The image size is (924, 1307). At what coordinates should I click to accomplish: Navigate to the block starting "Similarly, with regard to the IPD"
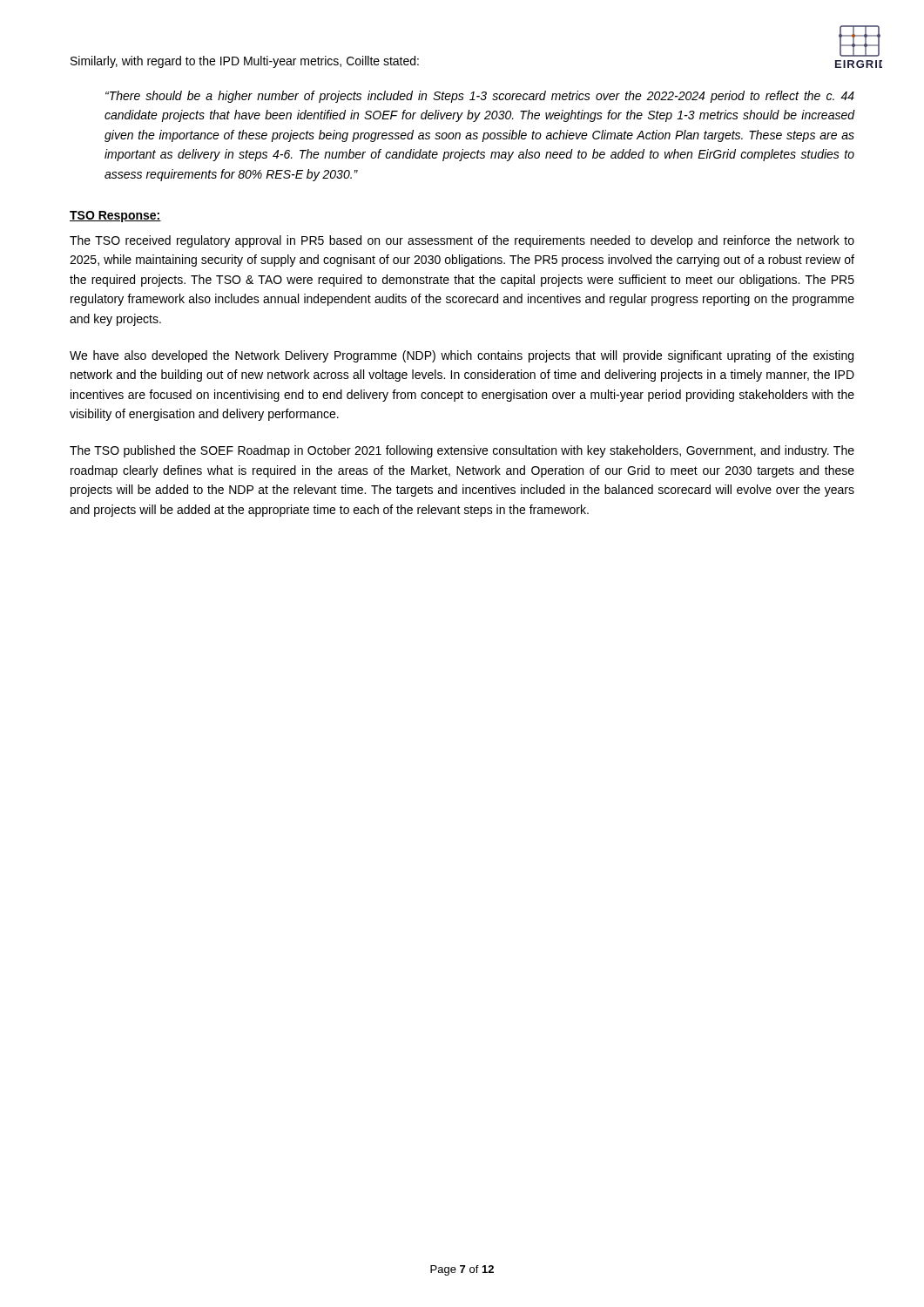[x=245, y=61]
